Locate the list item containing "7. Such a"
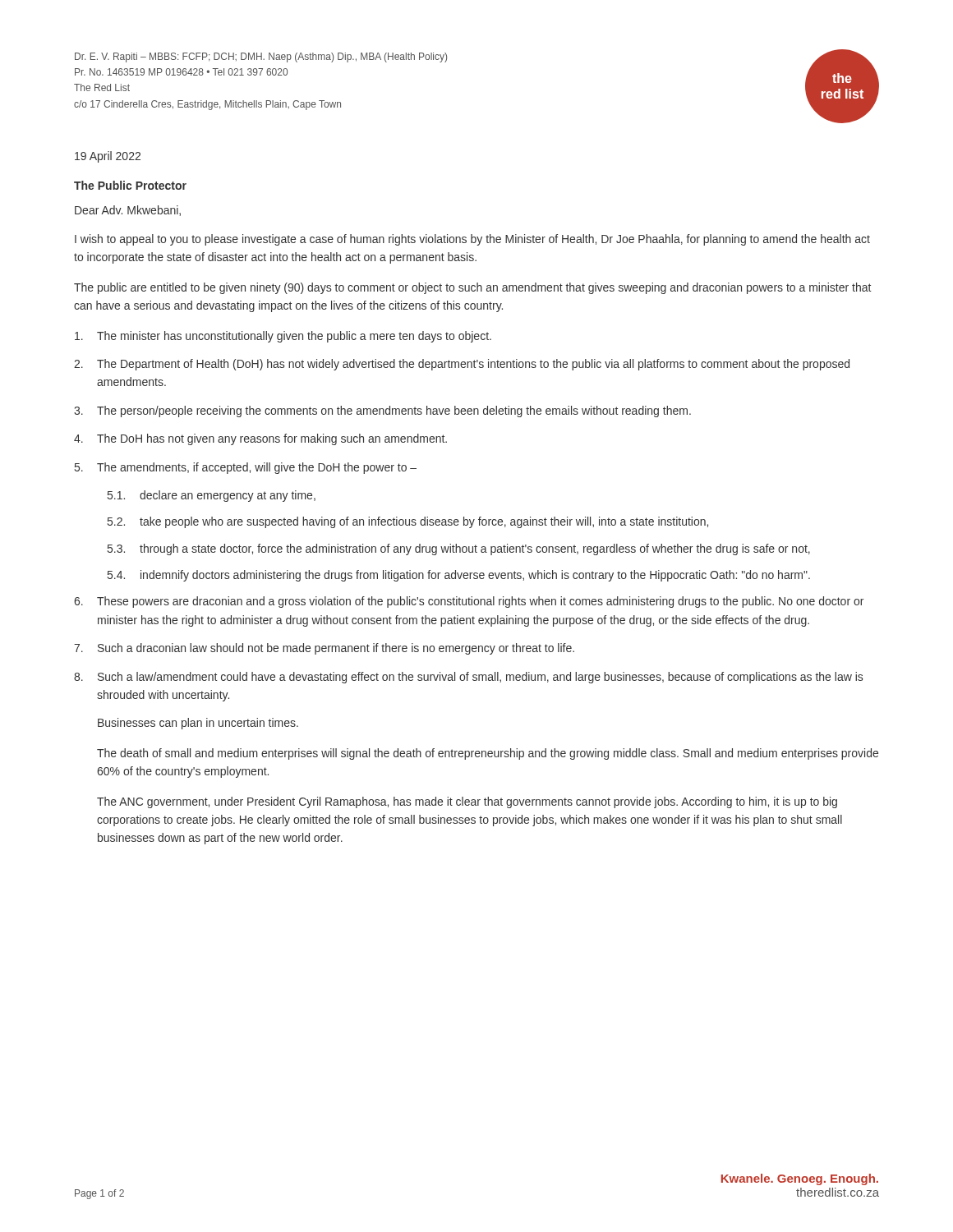The image size is (953, 1232). (x=476, y=648)
